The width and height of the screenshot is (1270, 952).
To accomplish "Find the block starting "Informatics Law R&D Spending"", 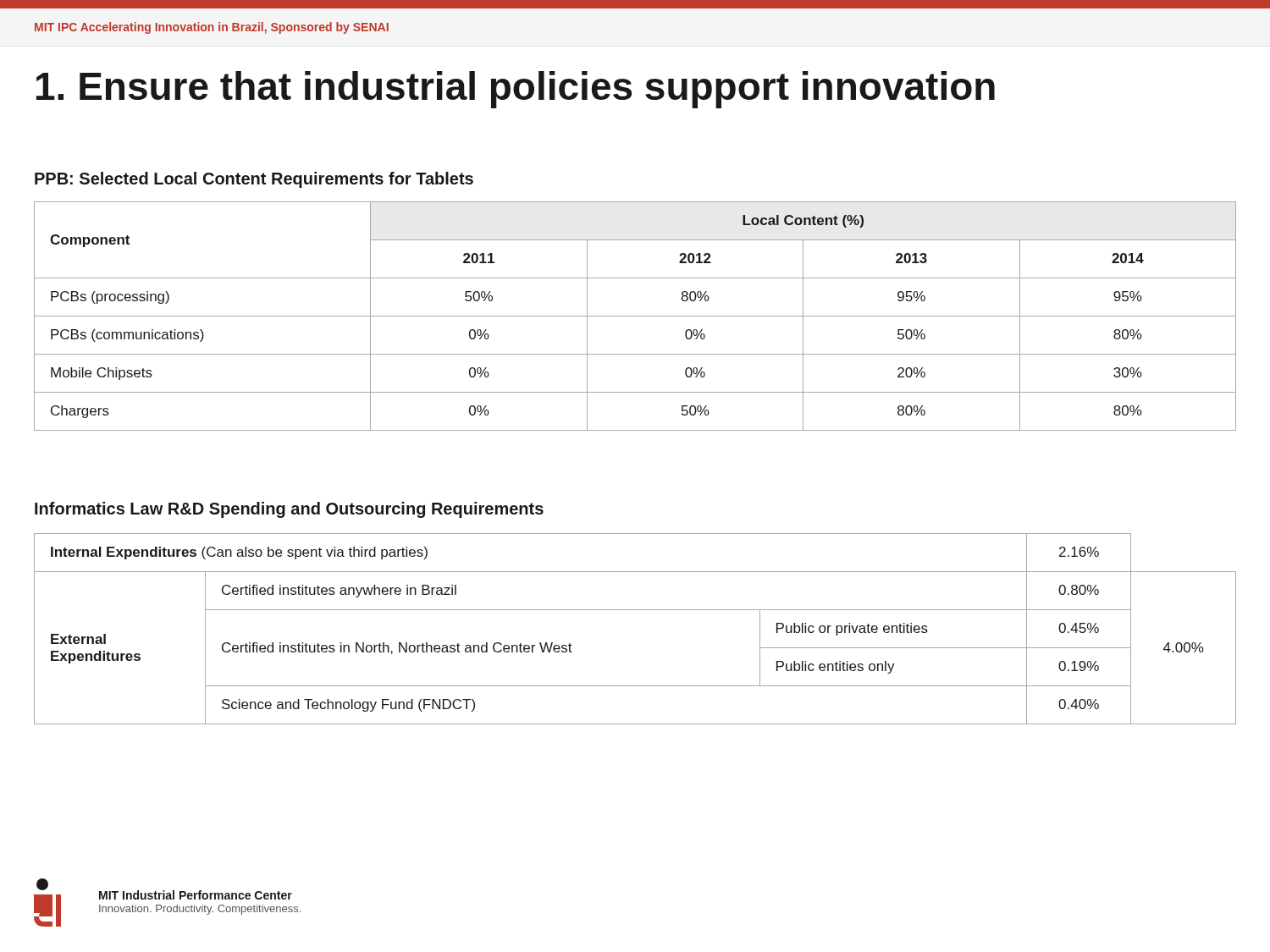I will click(289, 509).
